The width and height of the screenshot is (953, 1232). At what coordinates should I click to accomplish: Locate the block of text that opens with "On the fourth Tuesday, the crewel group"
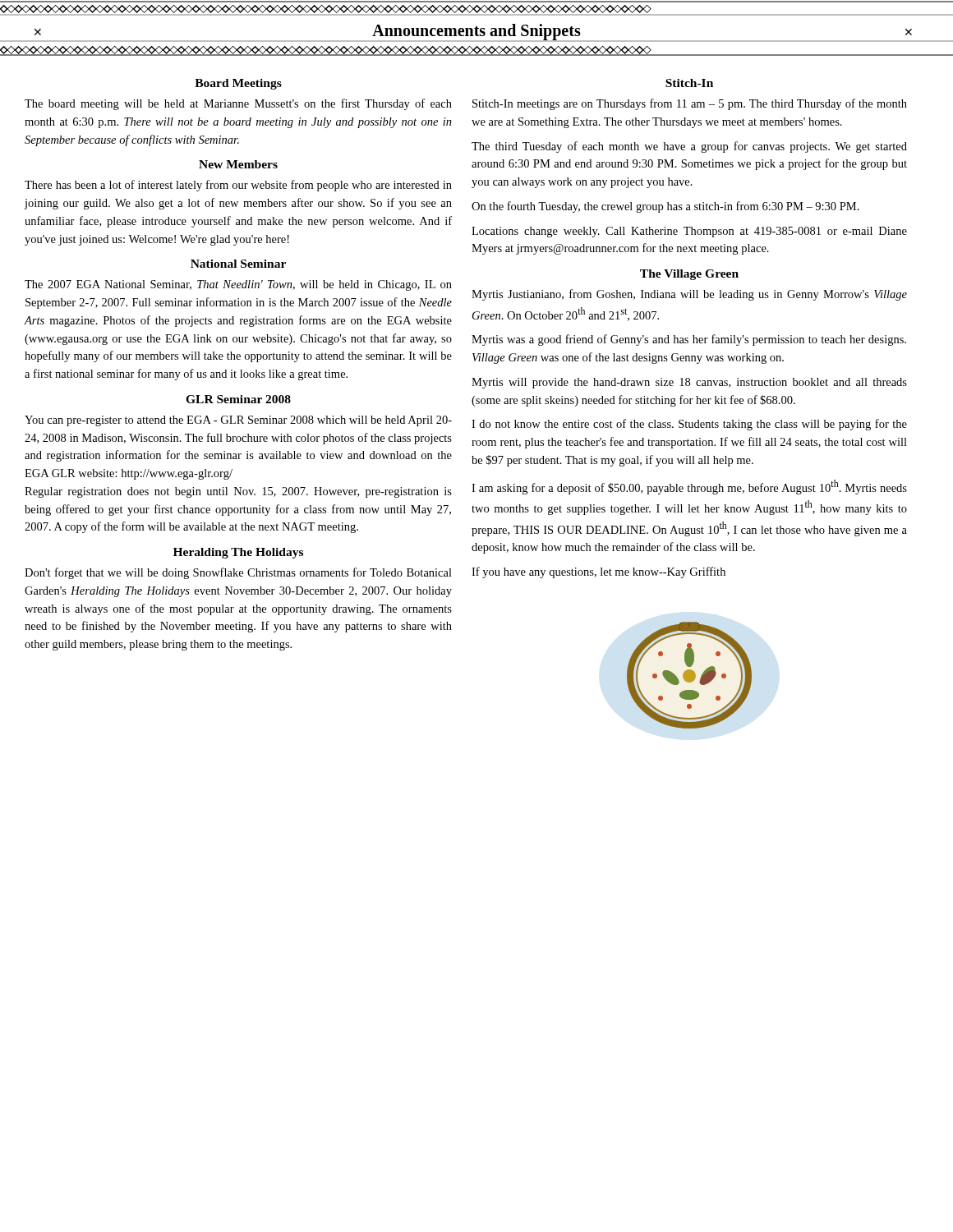click(x=666, y=206)
